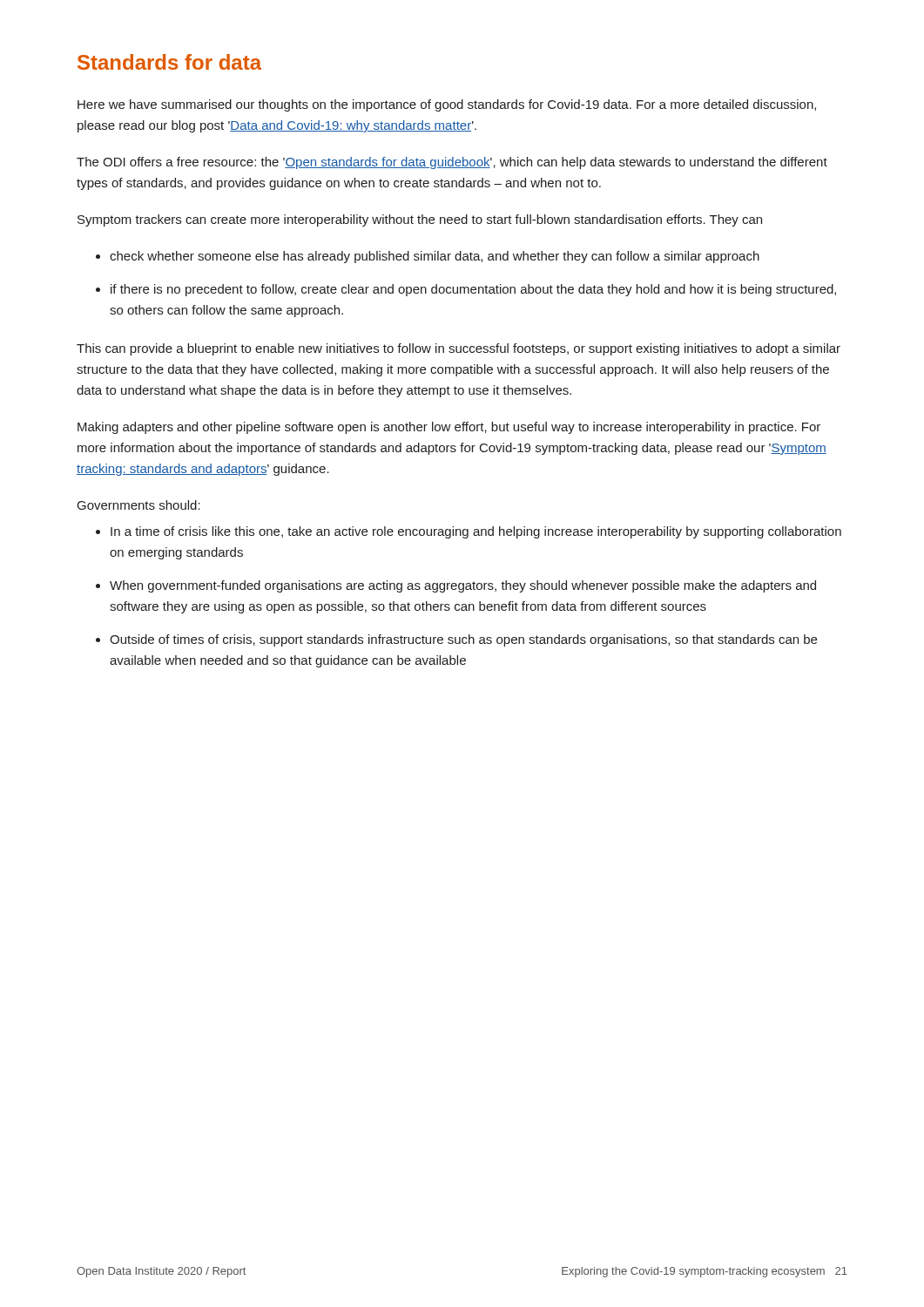Locate the list item containing "Outside of times"
This screenshot has width=924, height=1307.
point(464,650)
